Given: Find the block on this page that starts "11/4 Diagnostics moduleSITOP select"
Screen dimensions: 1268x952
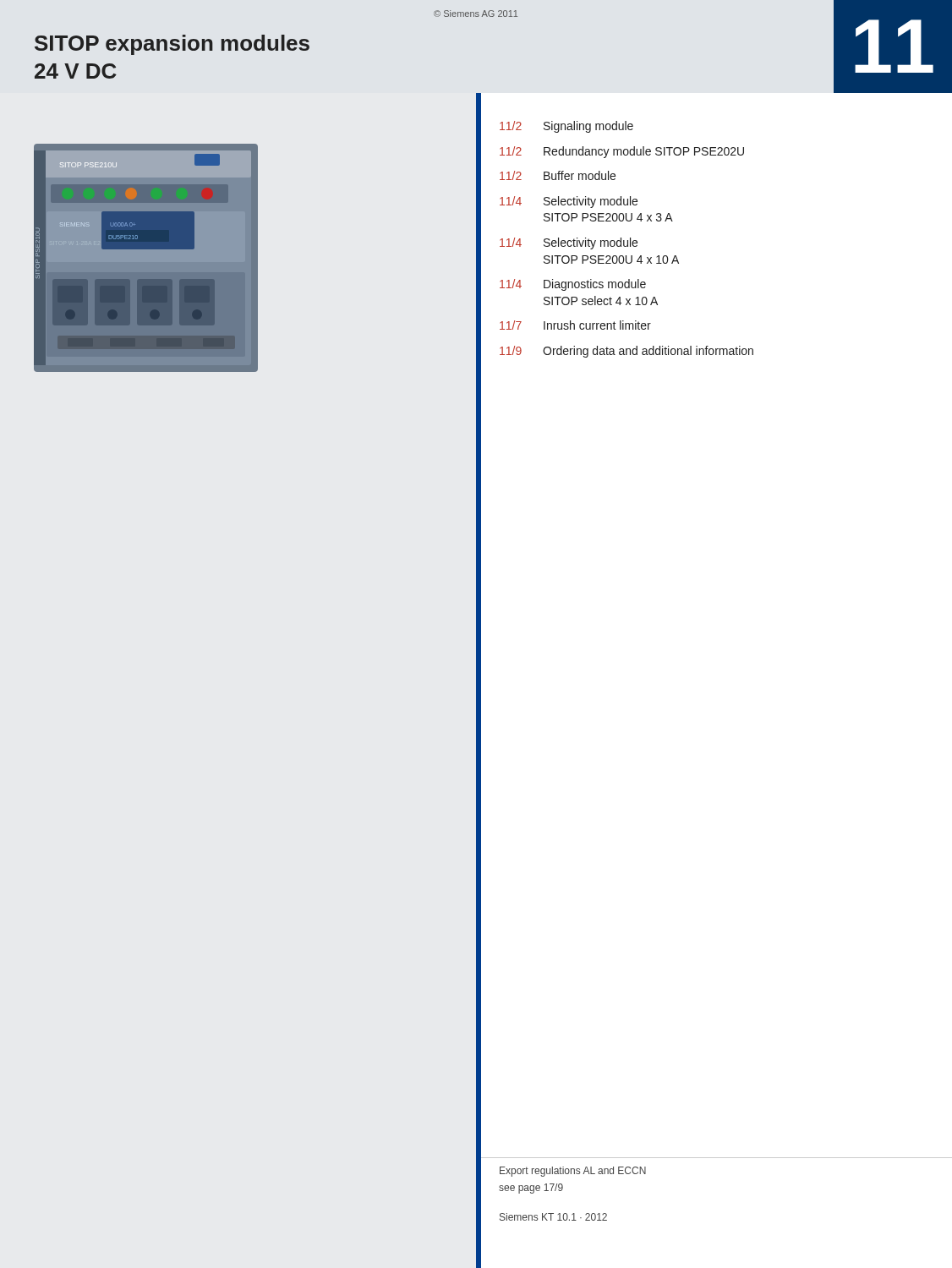Looking at the screenshot, I should coord(573,285).
